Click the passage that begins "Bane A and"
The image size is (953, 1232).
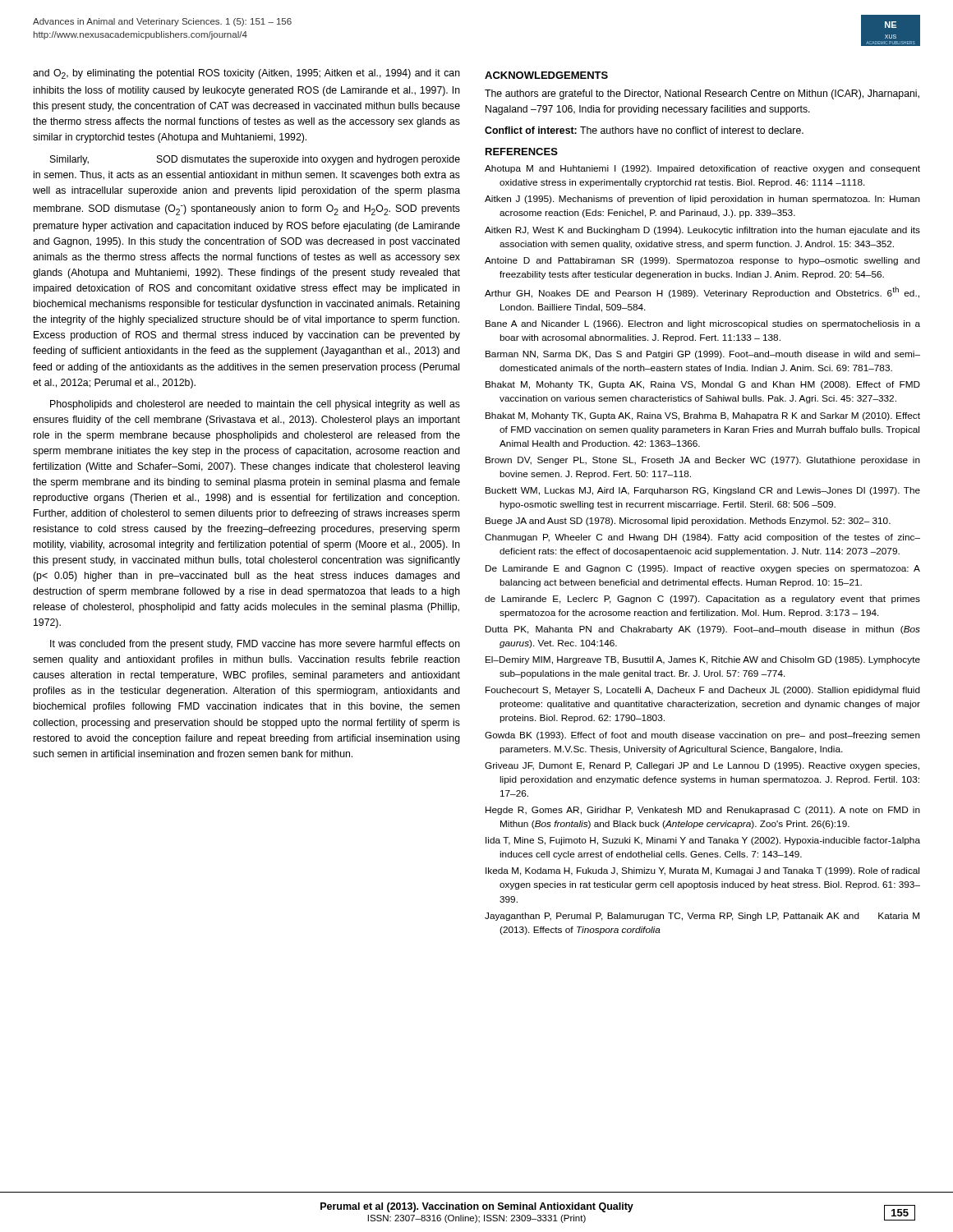[702, 331]
